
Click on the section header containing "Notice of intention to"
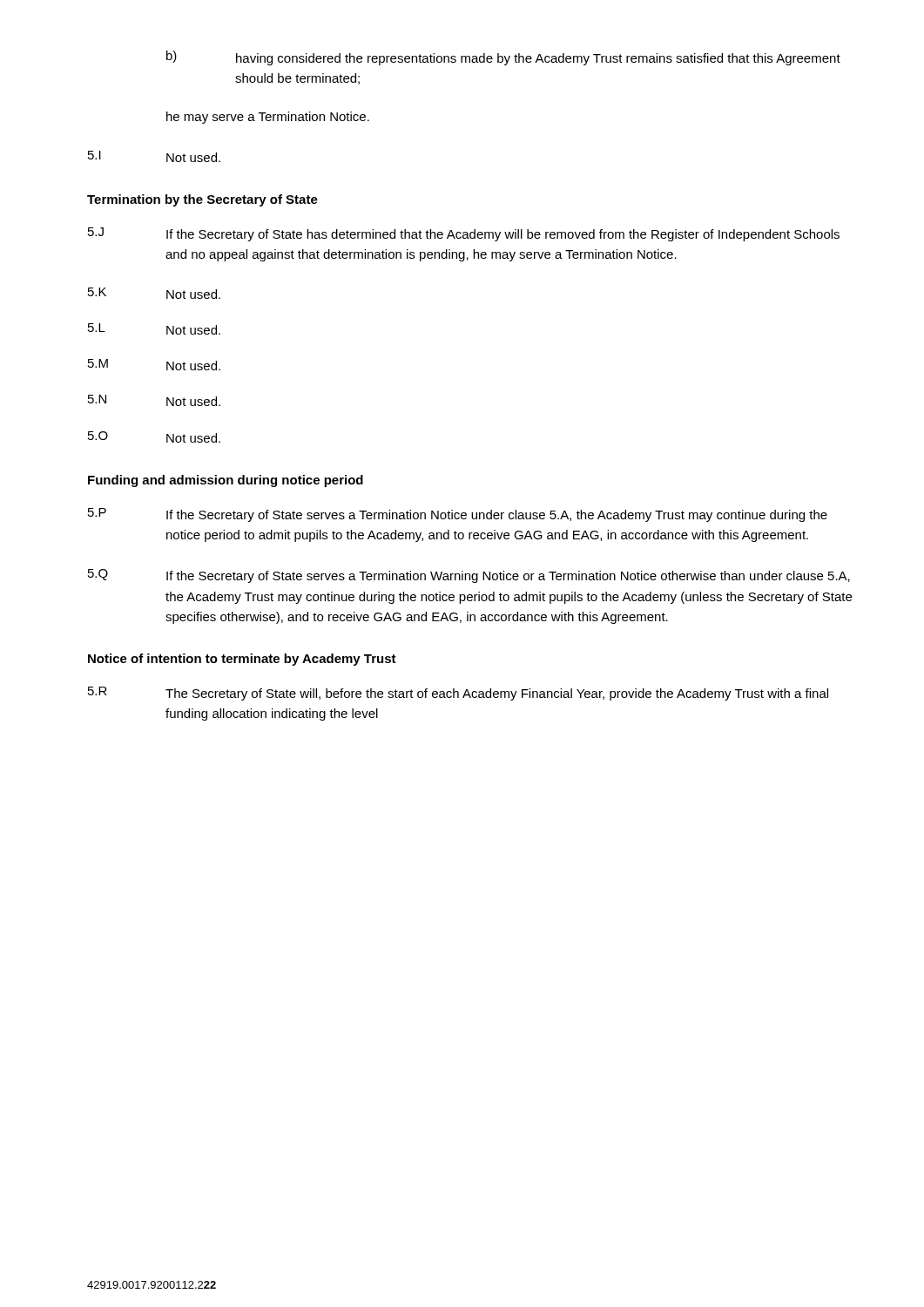pos(241,658)
